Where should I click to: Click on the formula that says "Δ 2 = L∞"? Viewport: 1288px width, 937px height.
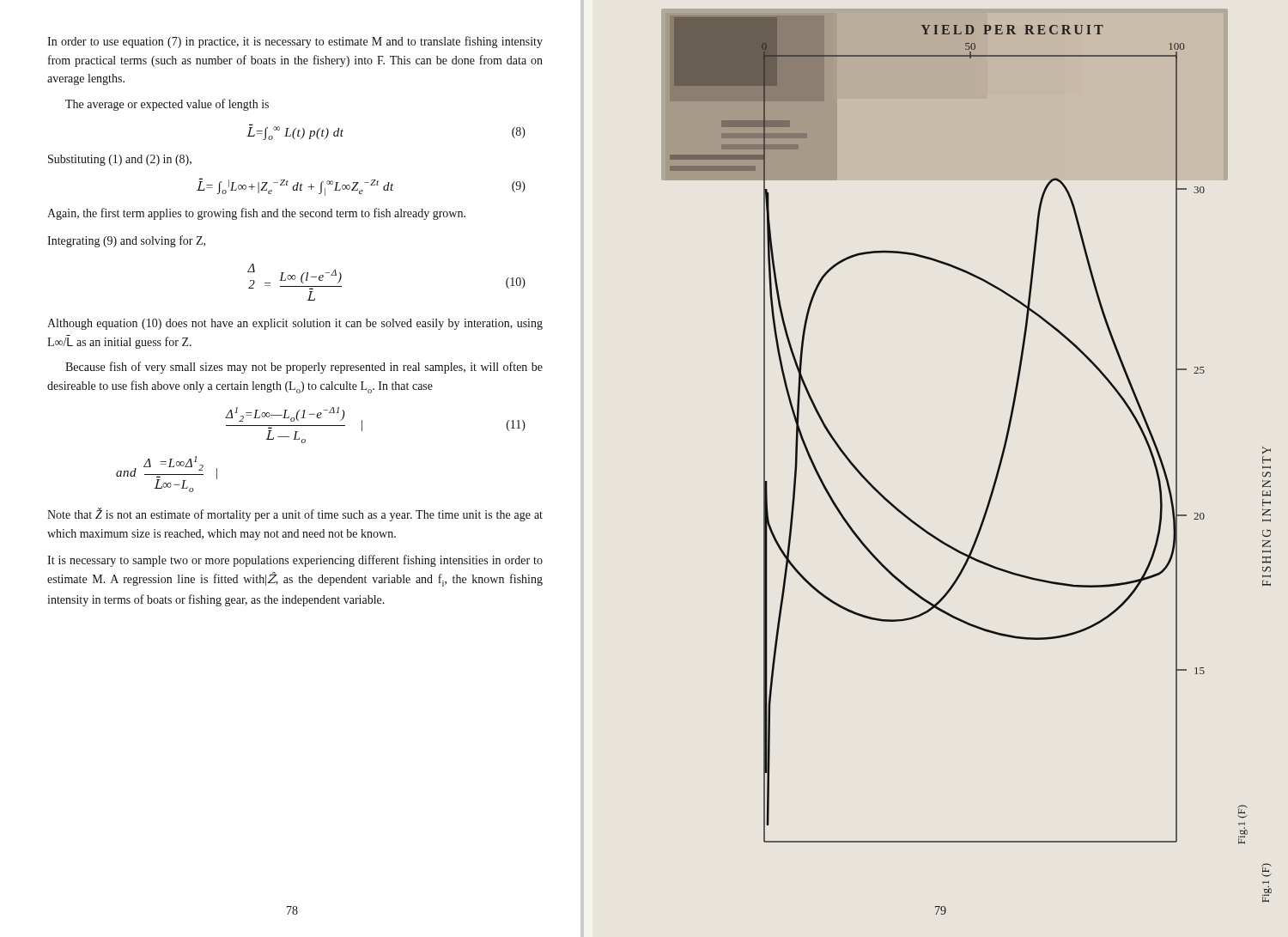[x=311, y=277]
